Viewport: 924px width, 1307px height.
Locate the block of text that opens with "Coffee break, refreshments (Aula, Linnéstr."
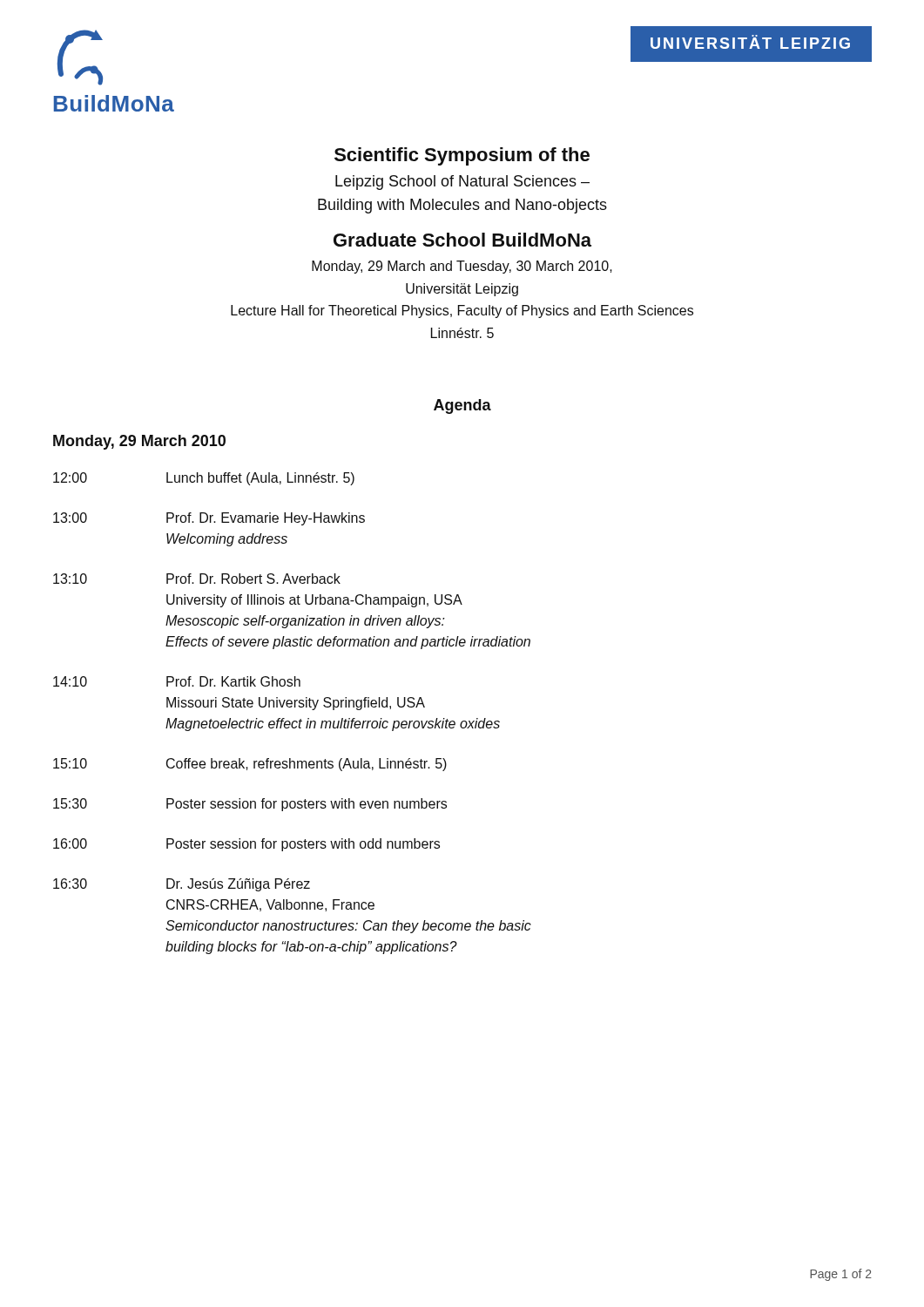coord(306,764)
